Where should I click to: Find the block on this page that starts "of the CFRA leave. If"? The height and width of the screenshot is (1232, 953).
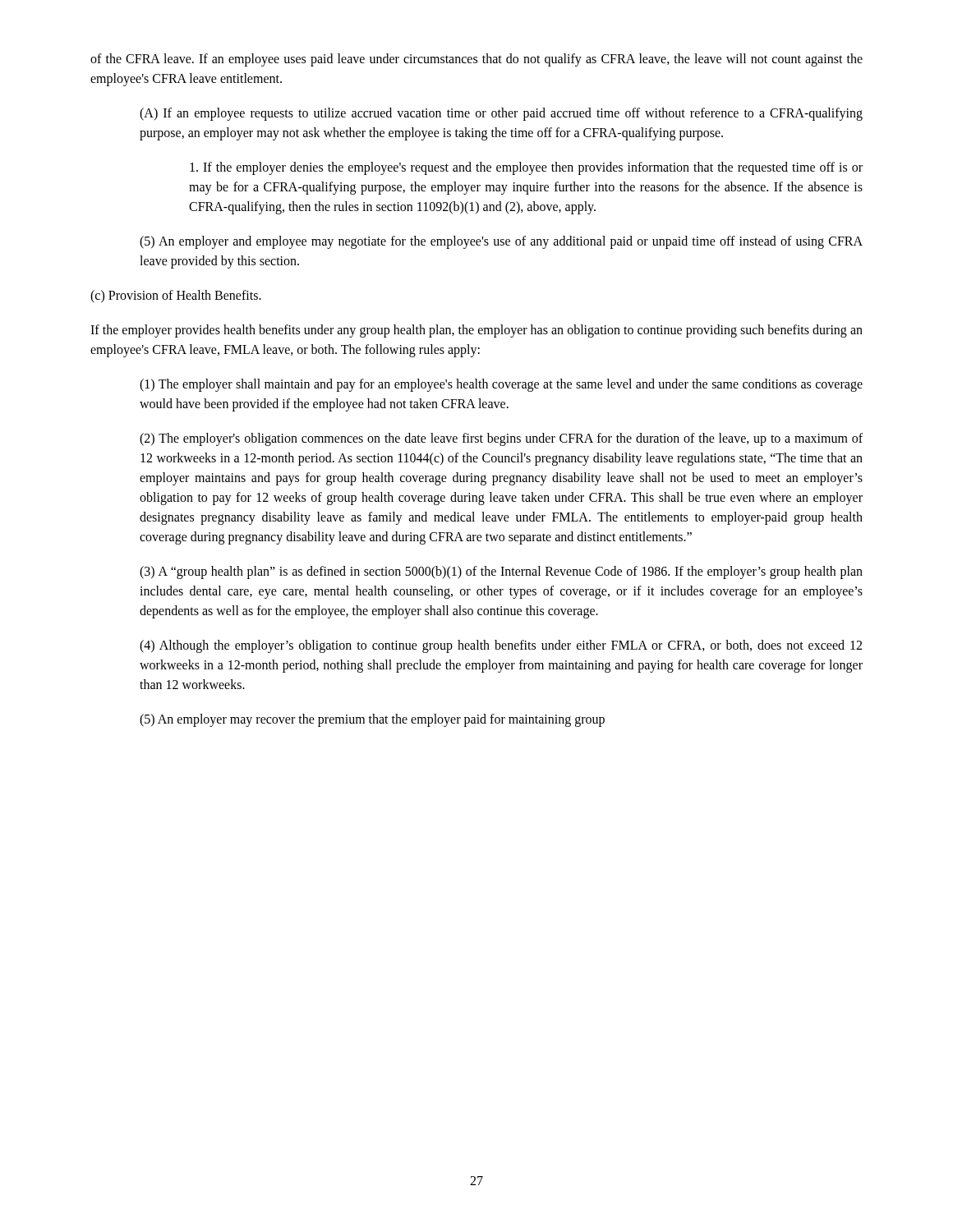pyautogui.click(x=476, y=69)
